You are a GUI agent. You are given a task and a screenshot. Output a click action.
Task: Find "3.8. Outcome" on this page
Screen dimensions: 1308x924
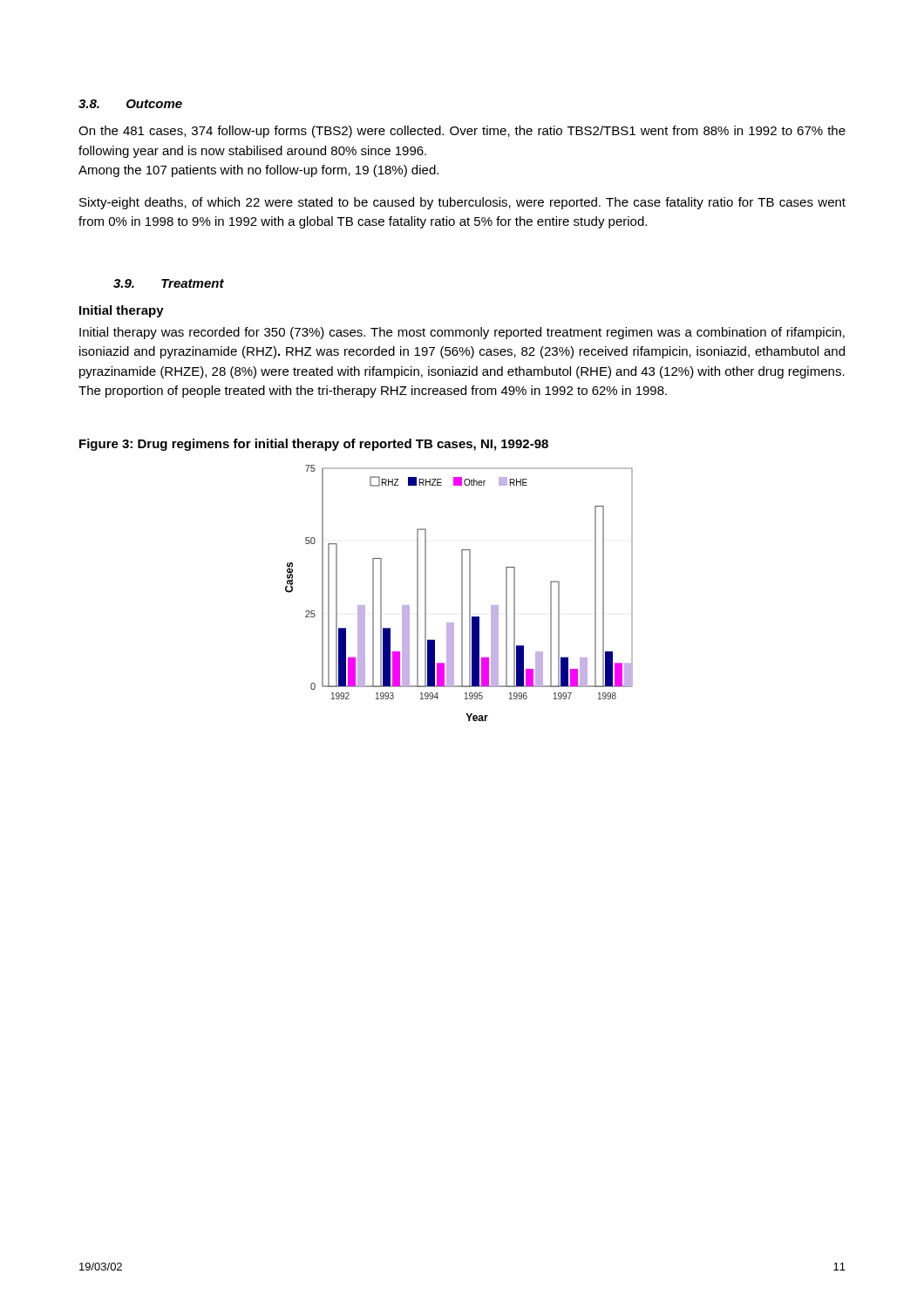130,103
